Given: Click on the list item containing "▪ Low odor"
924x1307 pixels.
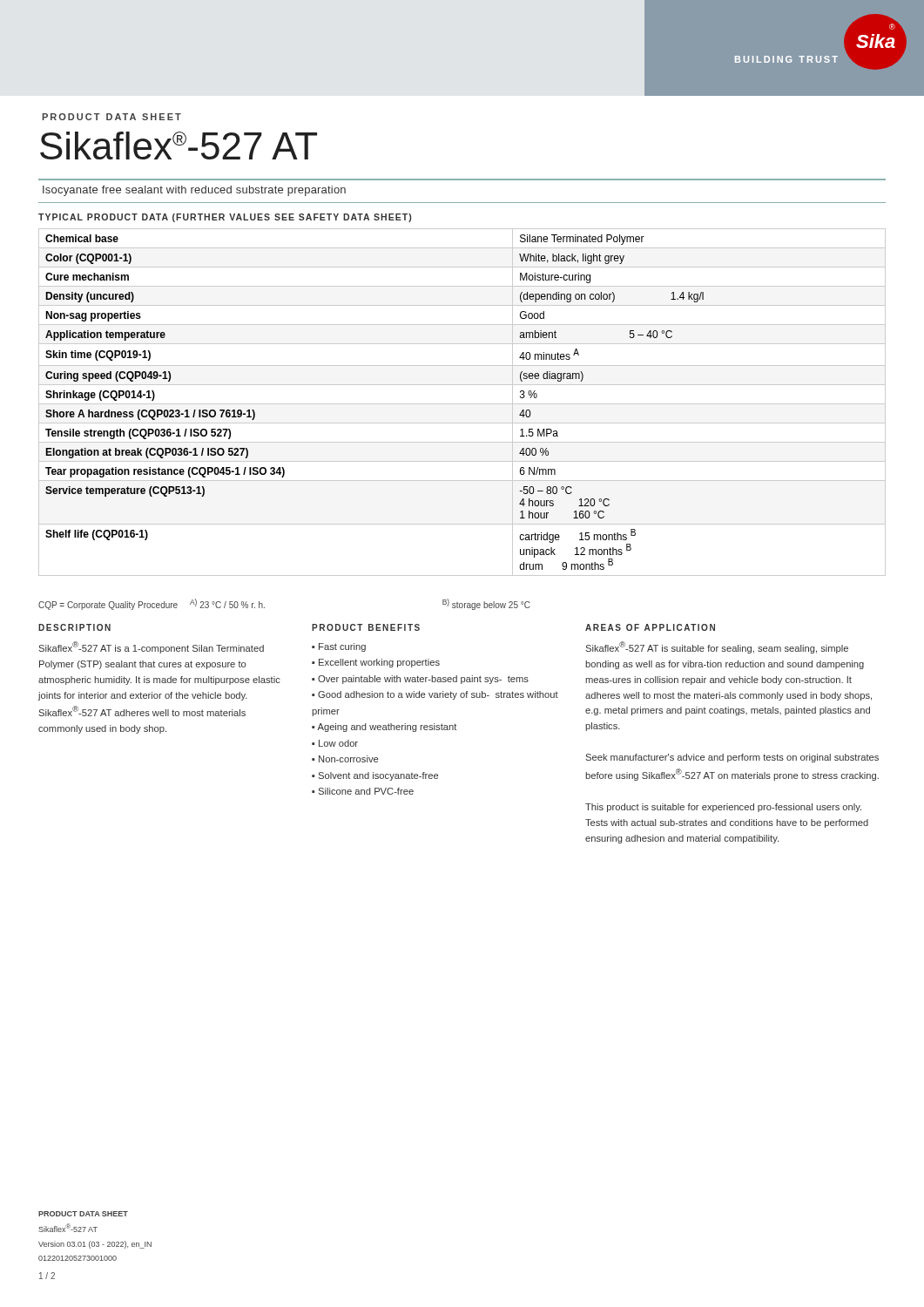Looking at the screenshot, I should [x=335, y=743].
